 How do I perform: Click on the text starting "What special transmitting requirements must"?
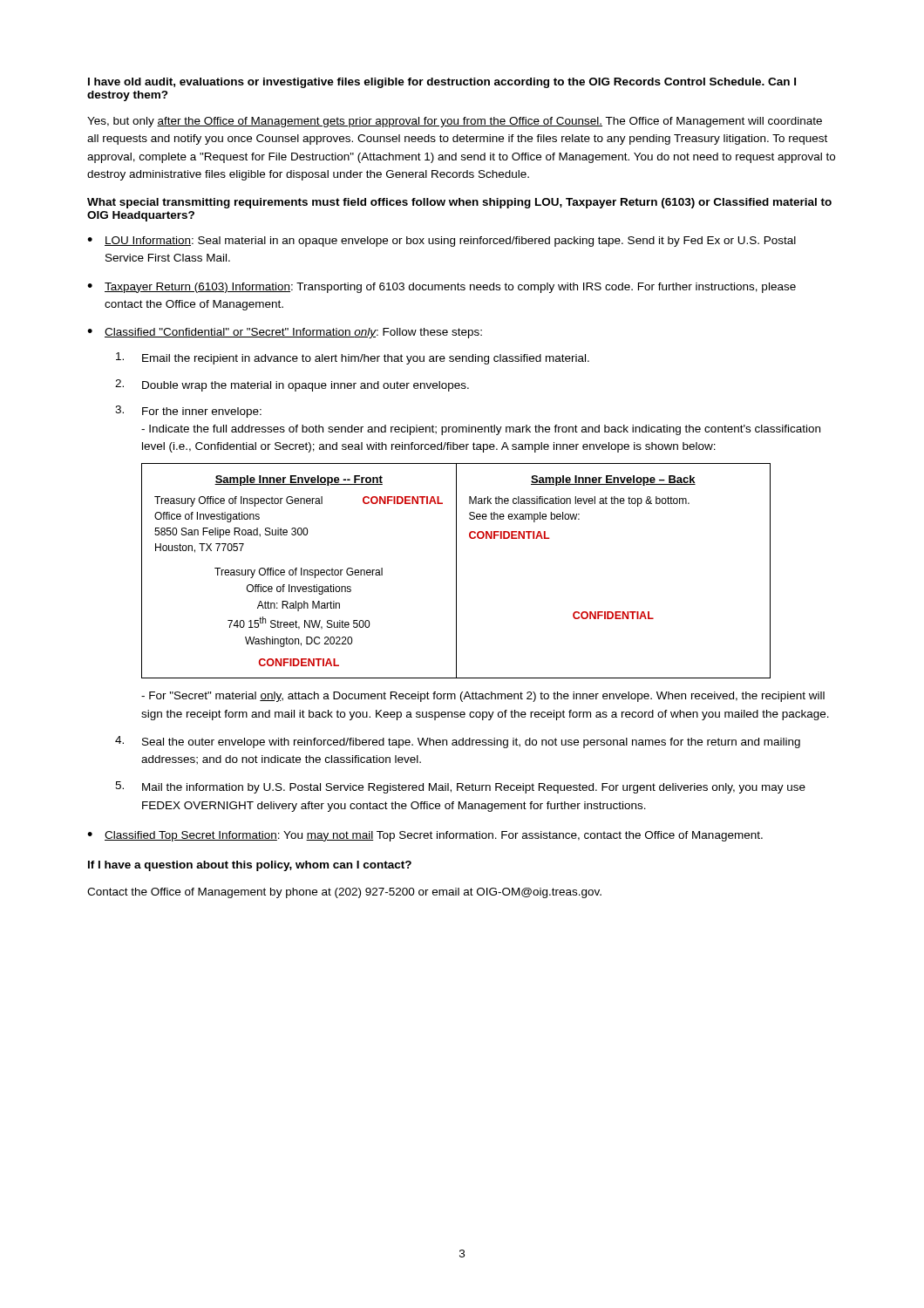[x=462, y=208]
